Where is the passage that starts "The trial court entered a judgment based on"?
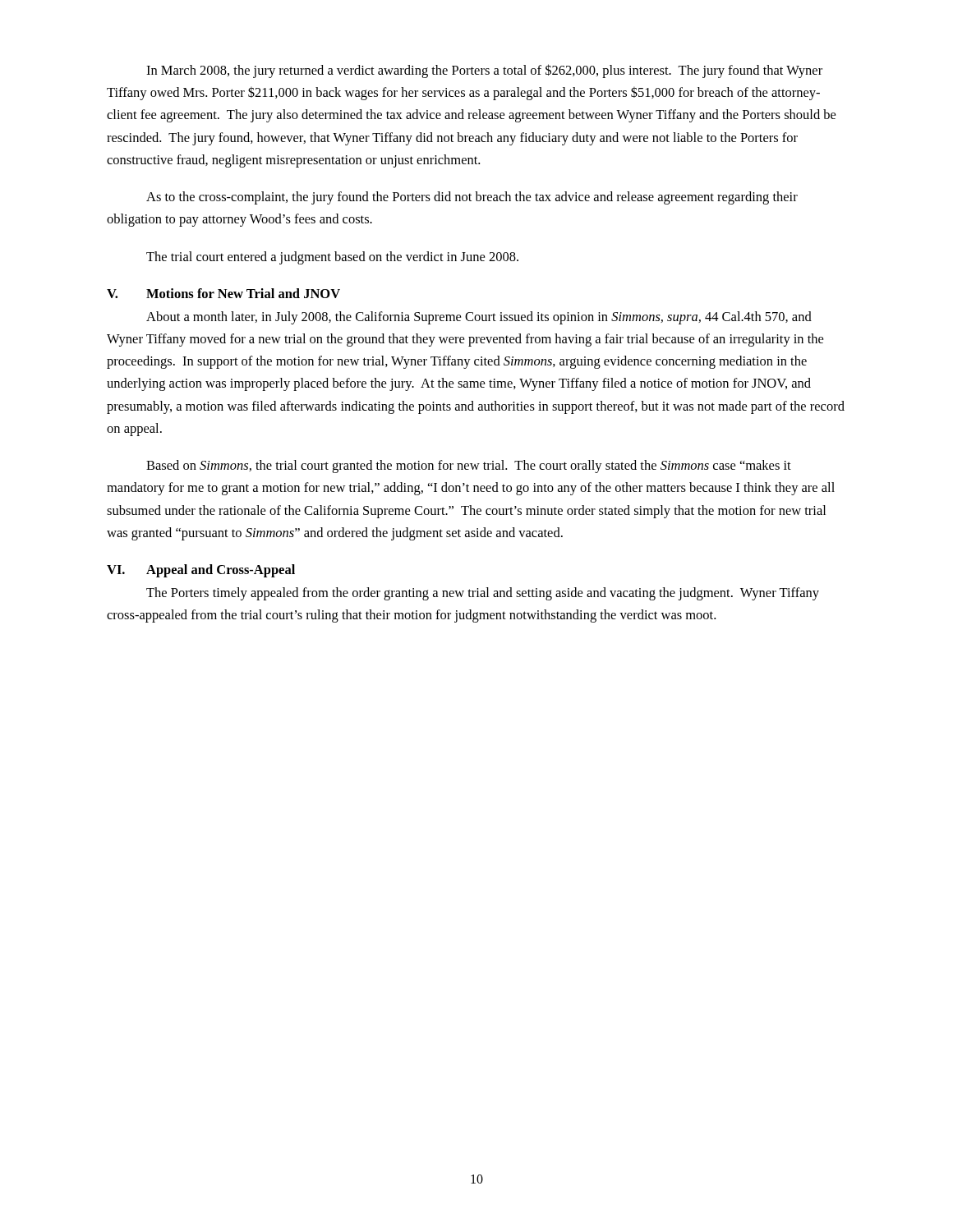953x1232 pixels. (x=476, y=256)
